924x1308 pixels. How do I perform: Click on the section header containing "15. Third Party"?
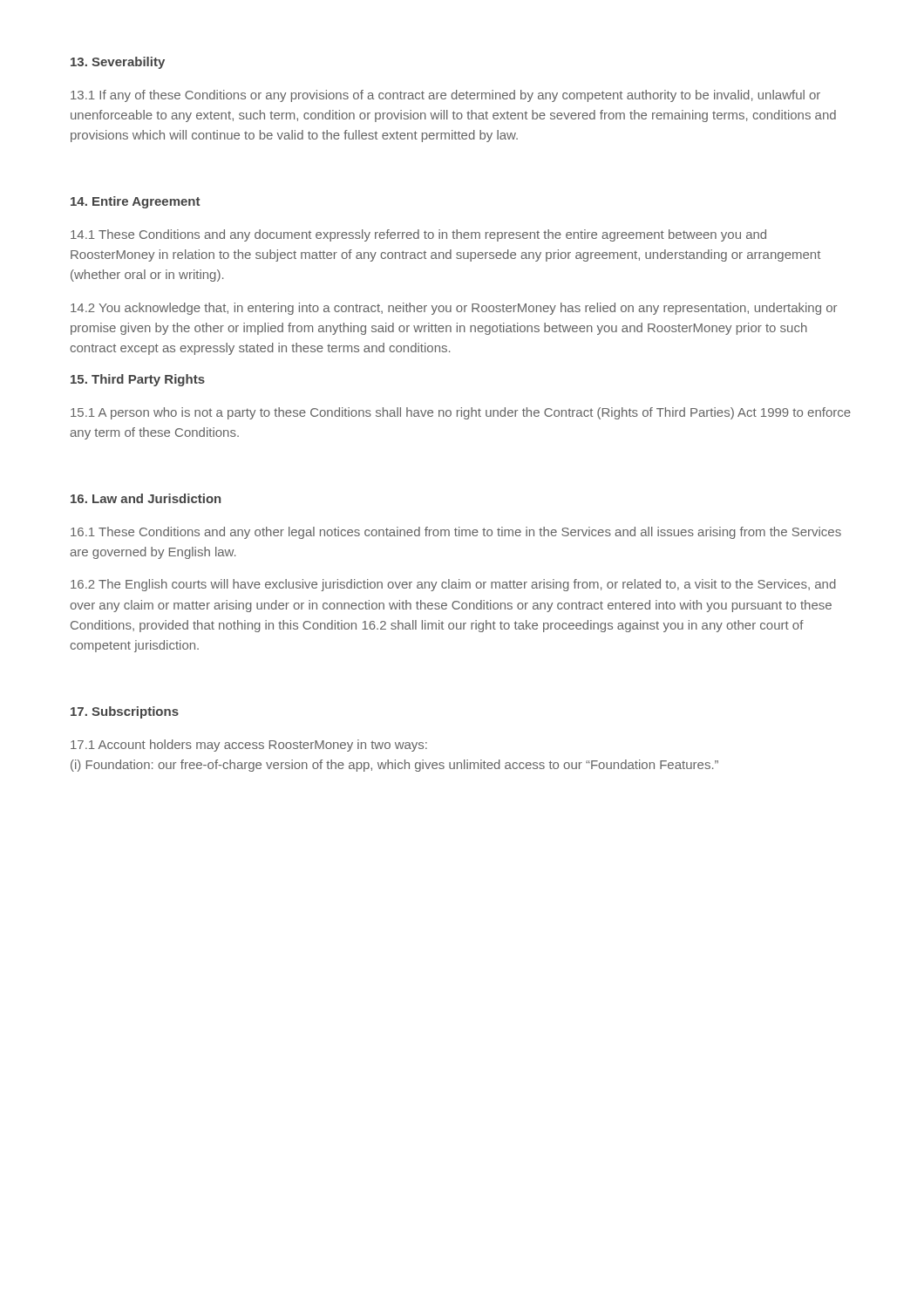click(137, 379)
